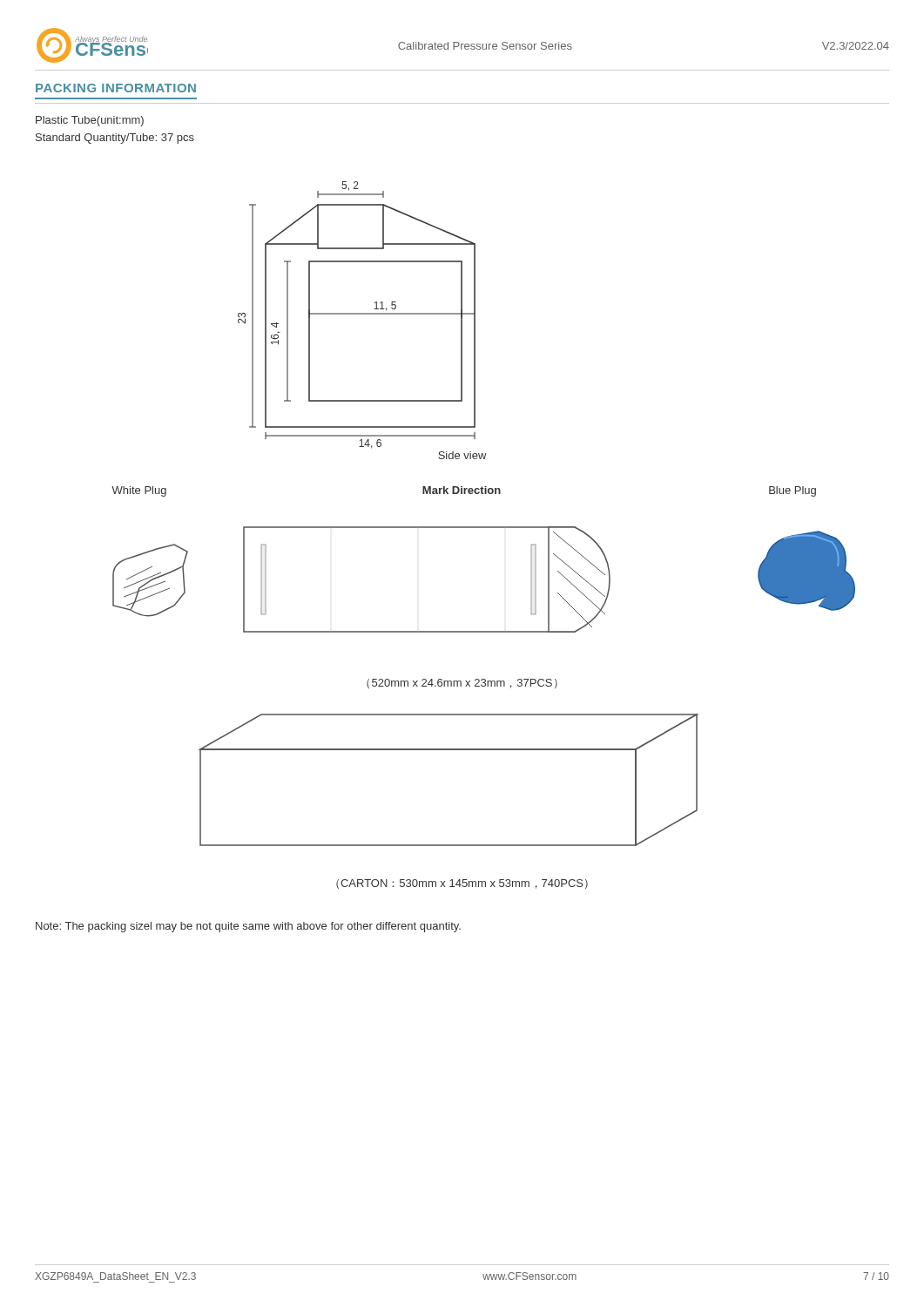Locate the text "Side view"
924x1307 pixels.
[x=462, y=455]
